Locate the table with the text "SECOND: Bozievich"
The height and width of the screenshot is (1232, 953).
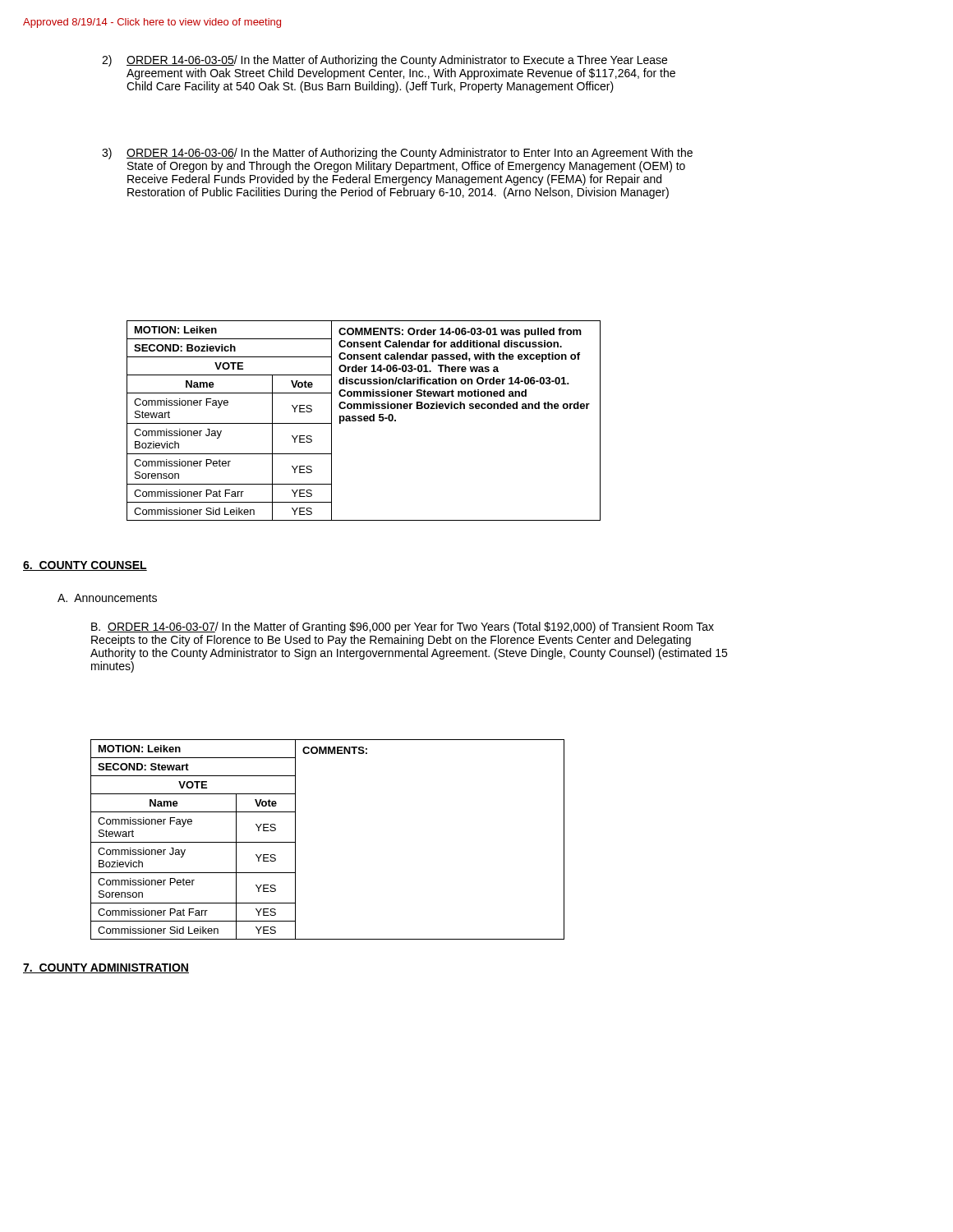364,421
